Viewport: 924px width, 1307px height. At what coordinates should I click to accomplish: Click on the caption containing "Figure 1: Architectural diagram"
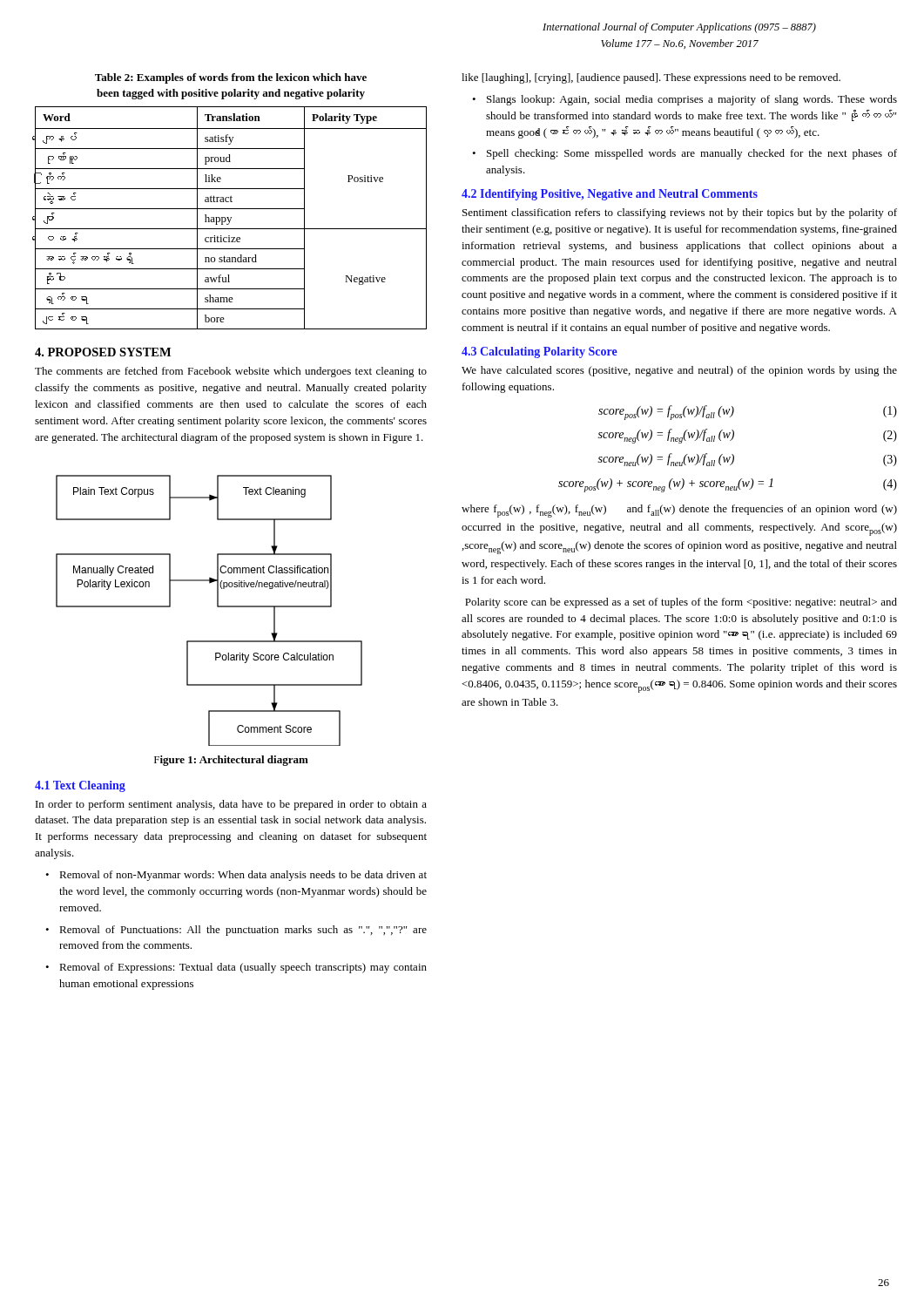(x=231, y=759)
